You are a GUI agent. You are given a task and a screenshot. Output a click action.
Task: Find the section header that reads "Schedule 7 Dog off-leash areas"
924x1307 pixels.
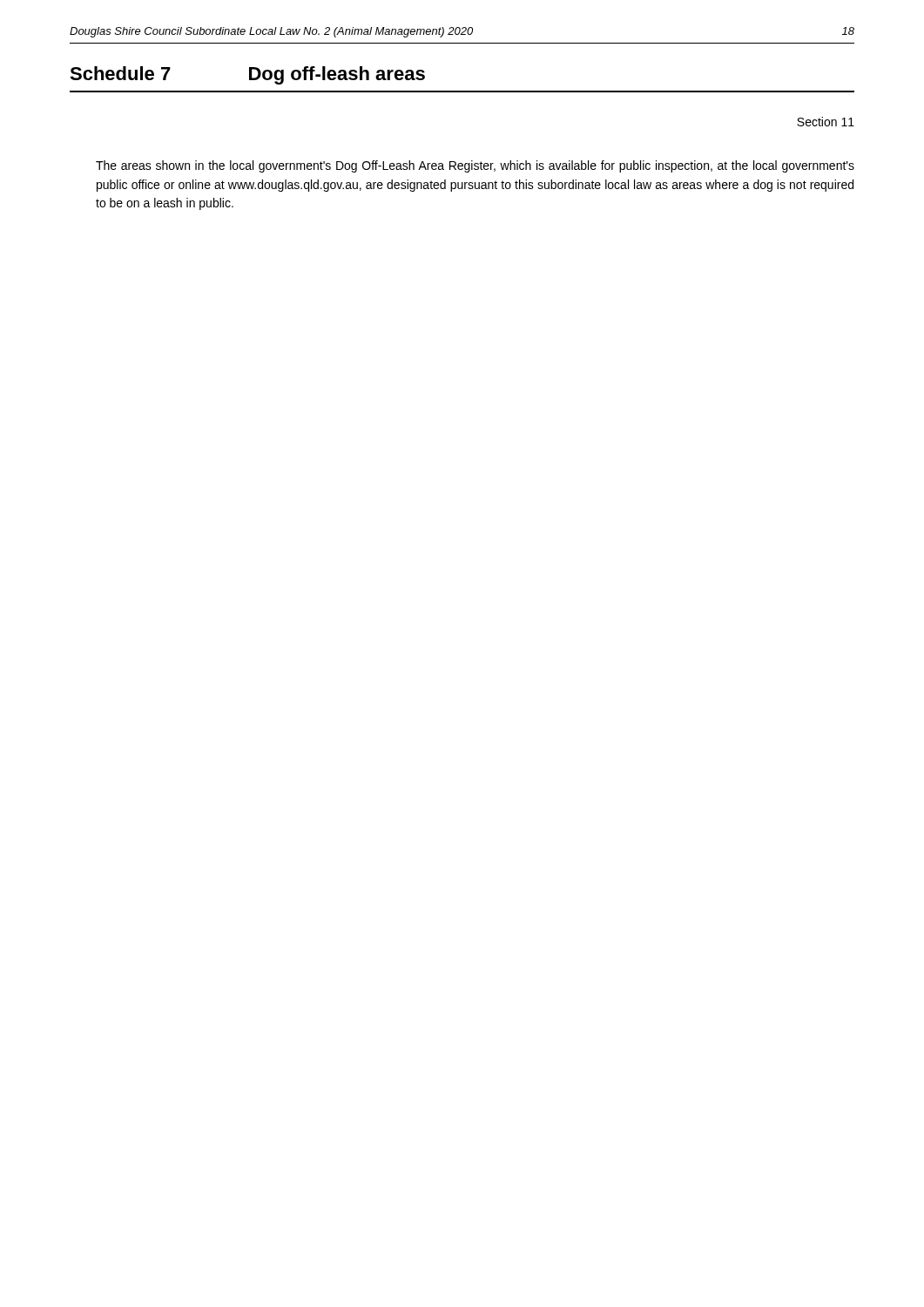pyautogui.click(x=248, y=74)
